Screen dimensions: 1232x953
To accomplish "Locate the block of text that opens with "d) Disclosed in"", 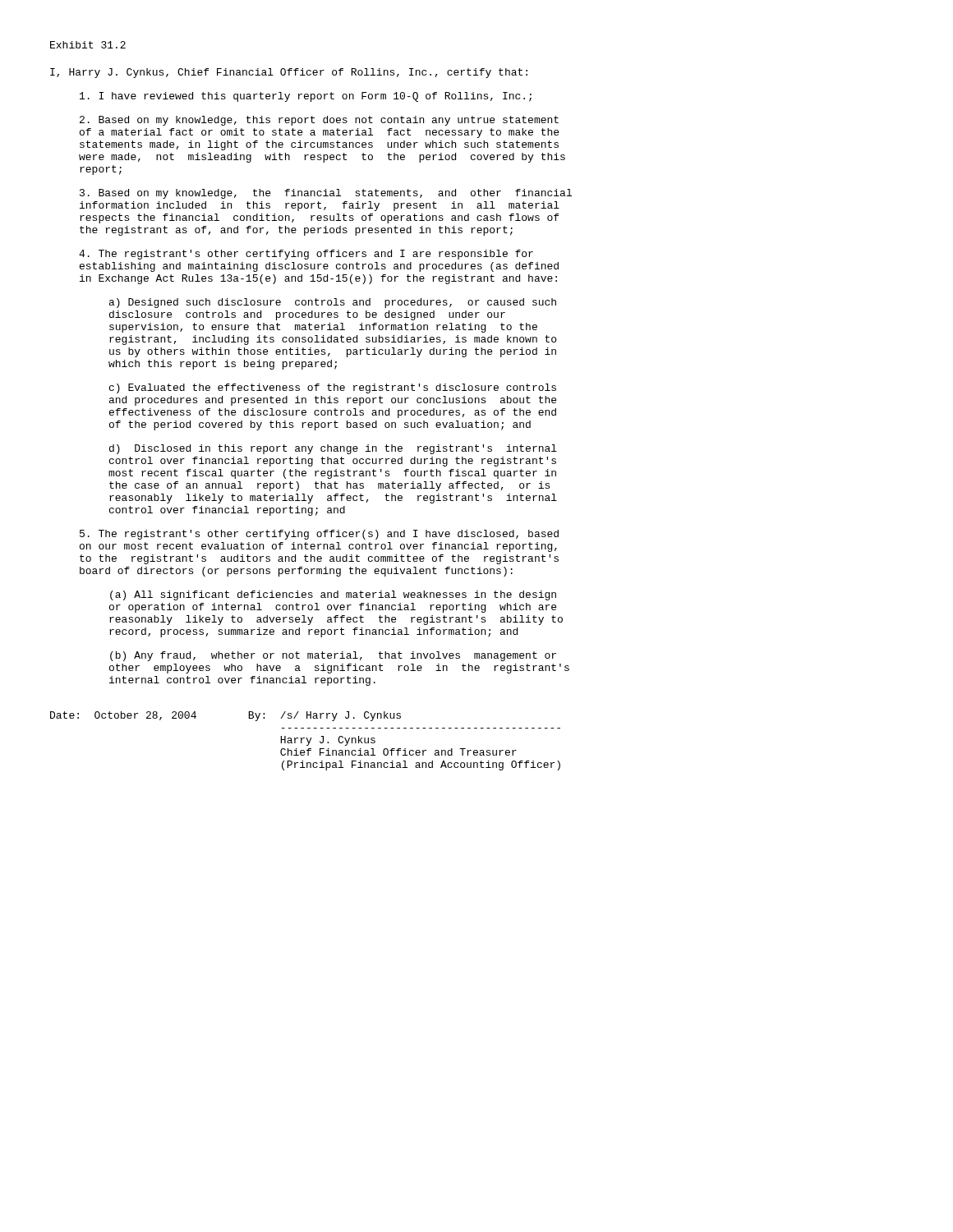I will [x=506, y=480].
